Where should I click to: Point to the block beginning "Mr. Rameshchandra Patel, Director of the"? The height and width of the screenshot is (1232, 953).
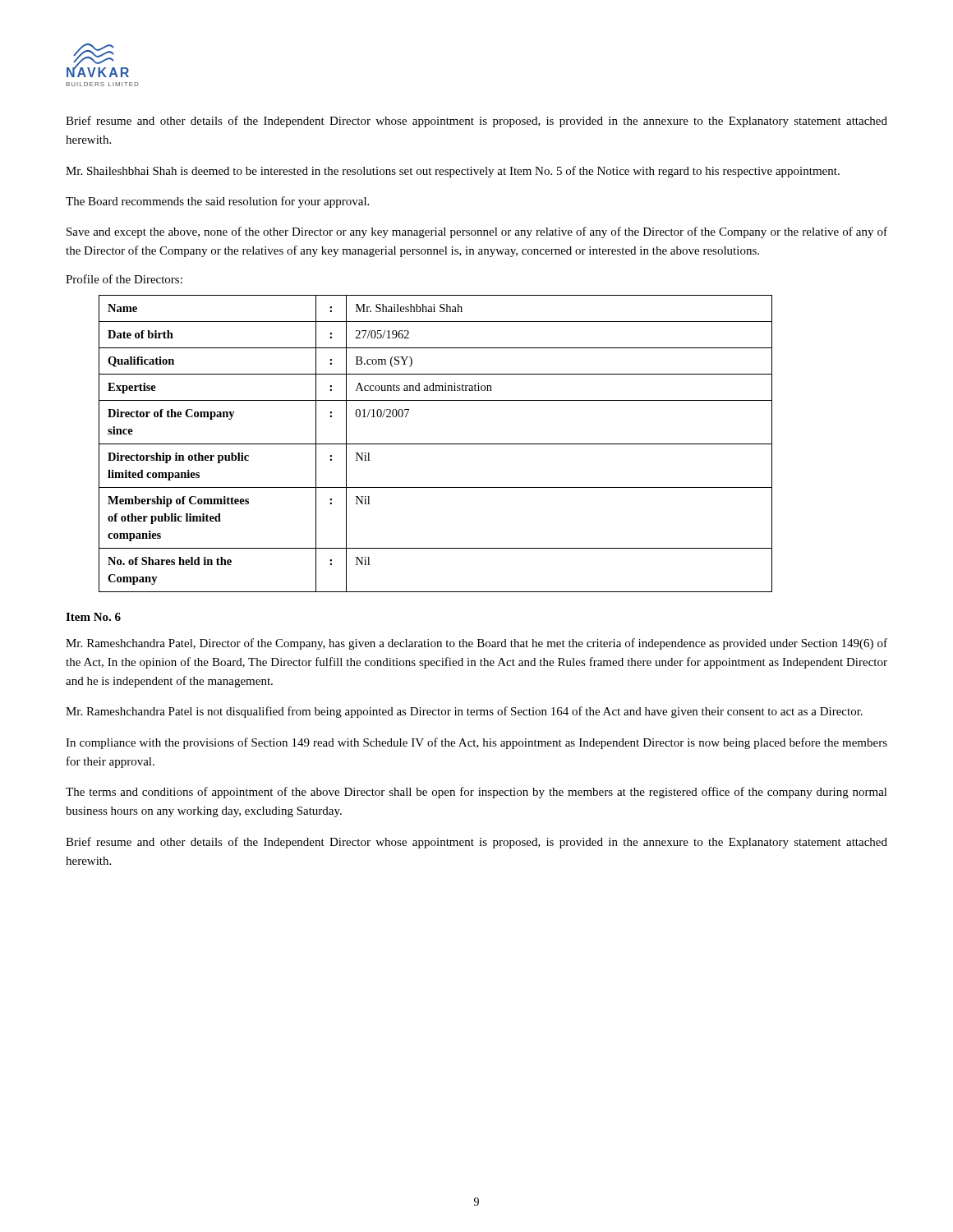pos(476,662)
